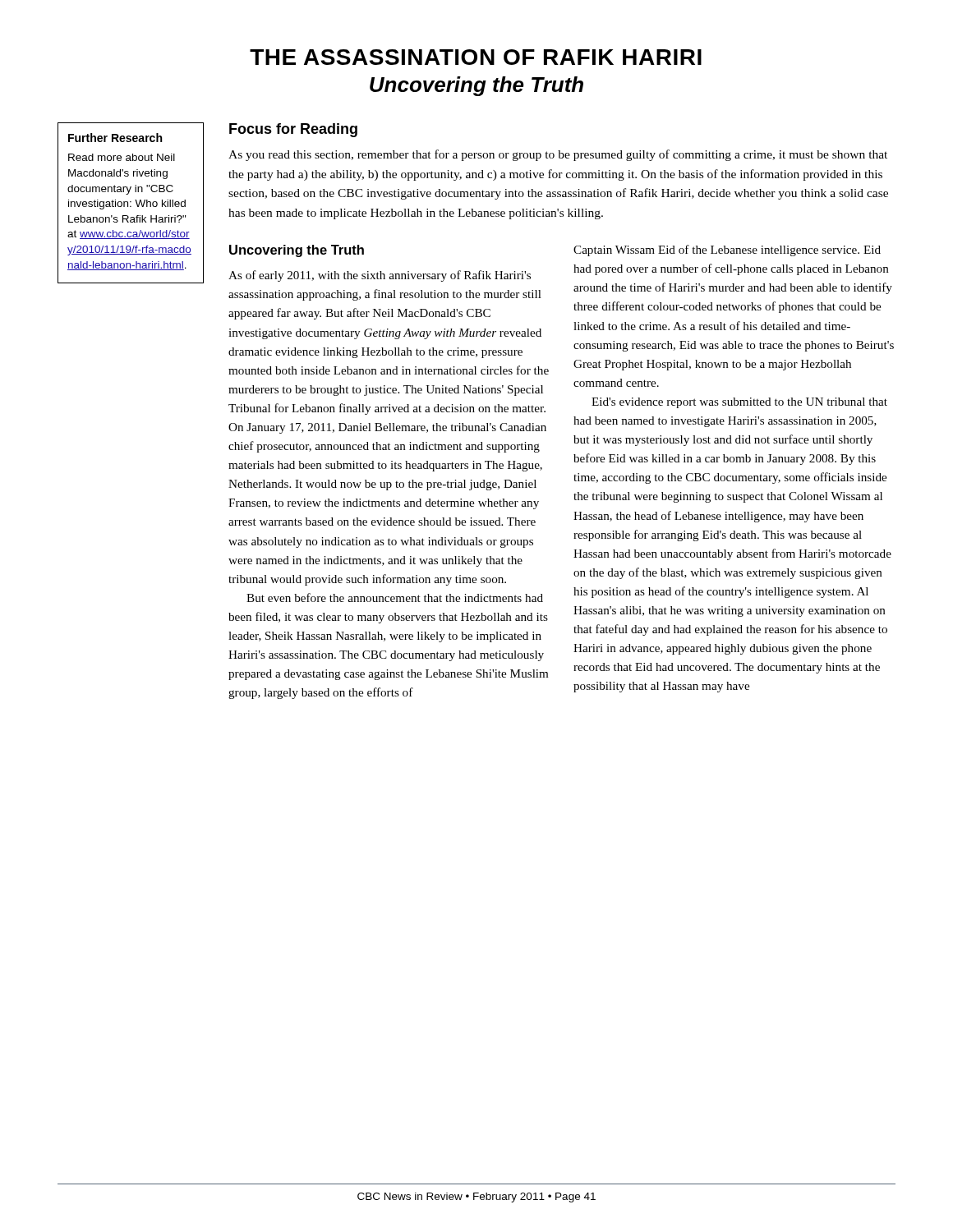
Task: Navigate to the text starting "As of early 2011, with"
Action: click(x=389, y=484)
